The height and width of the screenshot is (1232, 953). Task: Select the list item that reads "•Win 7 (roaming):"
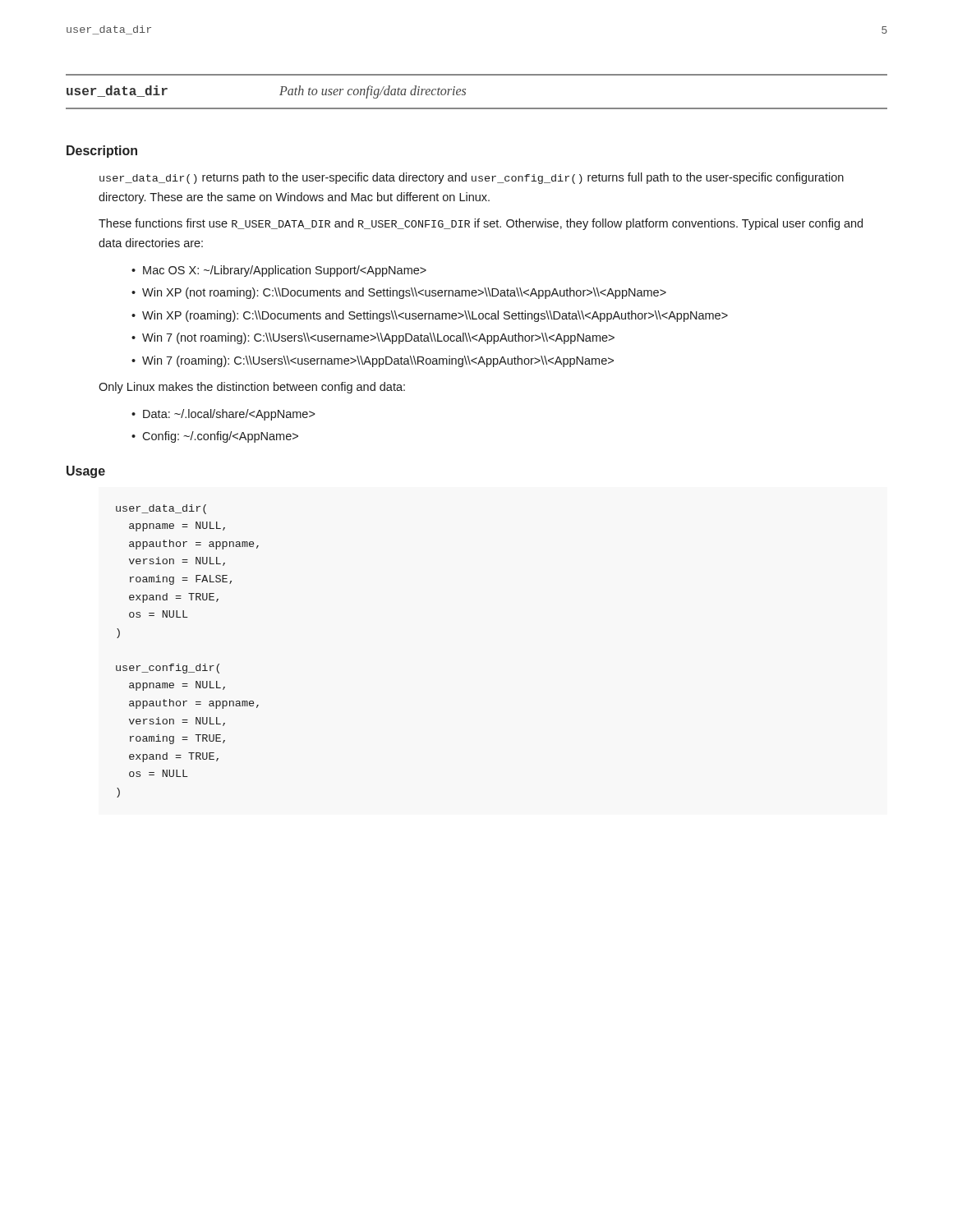[x=373, y=360]
